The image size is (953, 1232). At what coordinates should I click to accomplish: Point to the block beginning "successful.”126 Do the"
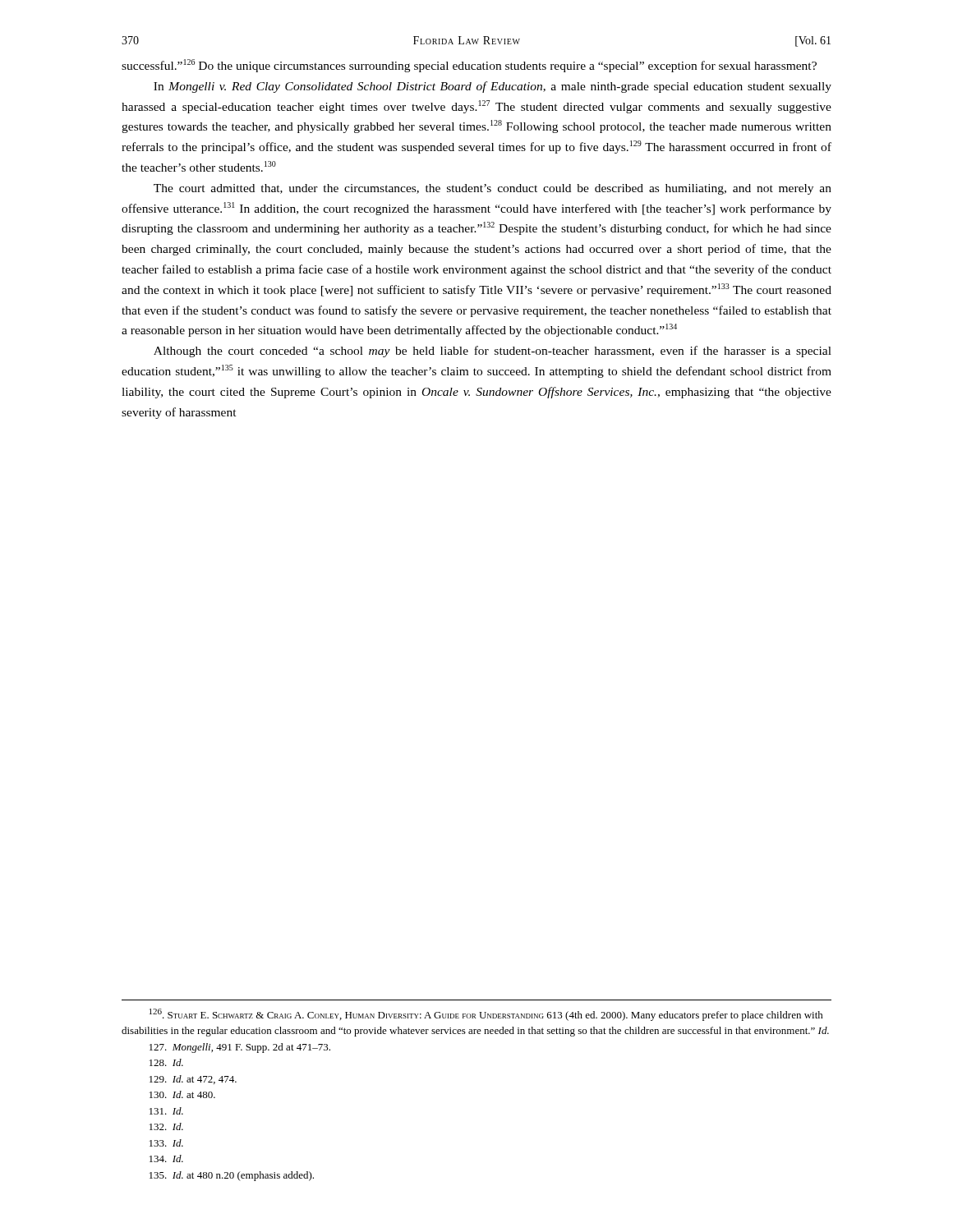click(x=476, y=66)
